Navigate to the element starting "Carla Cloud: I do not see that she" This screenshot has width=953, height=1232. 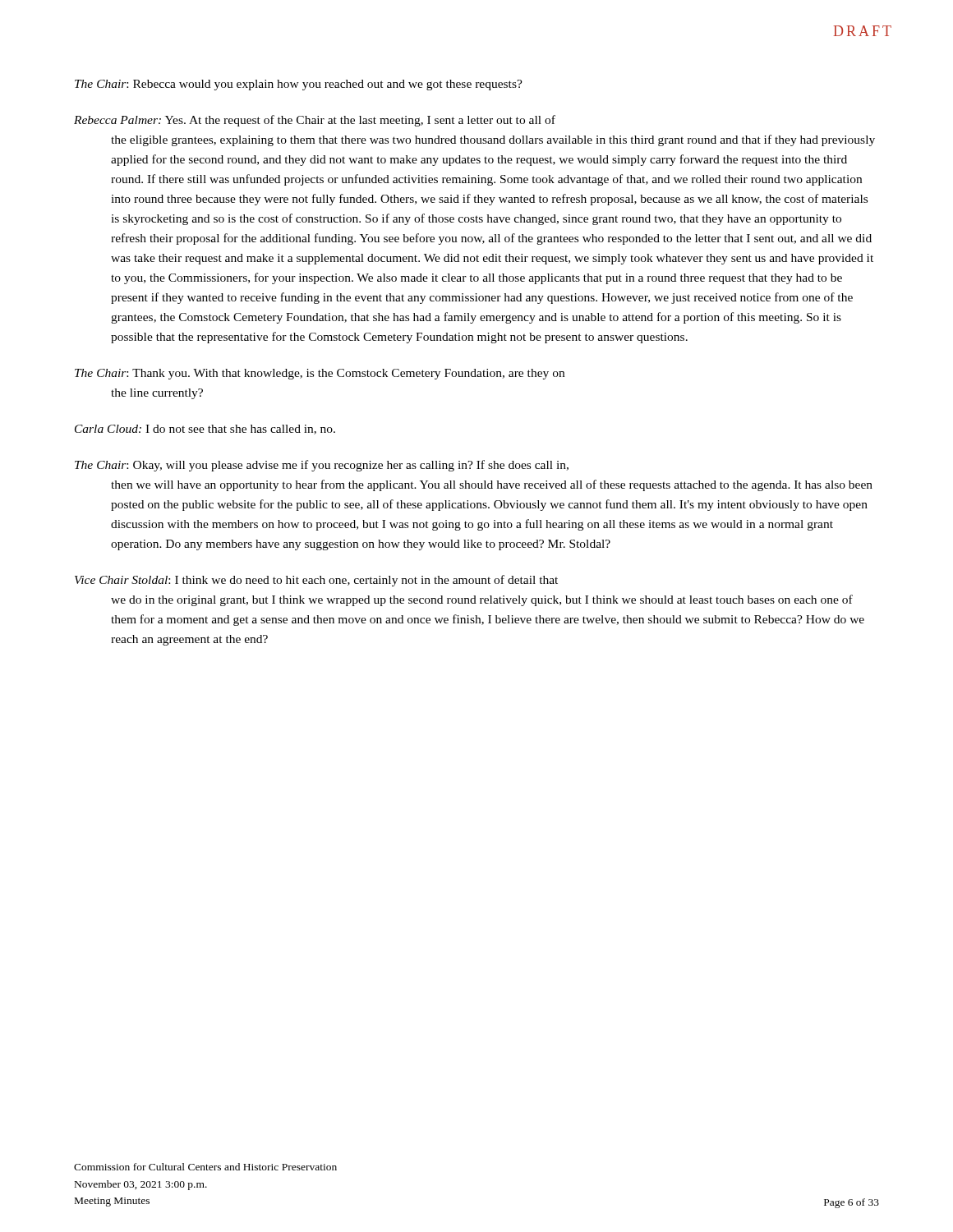[x=205, y=429]
